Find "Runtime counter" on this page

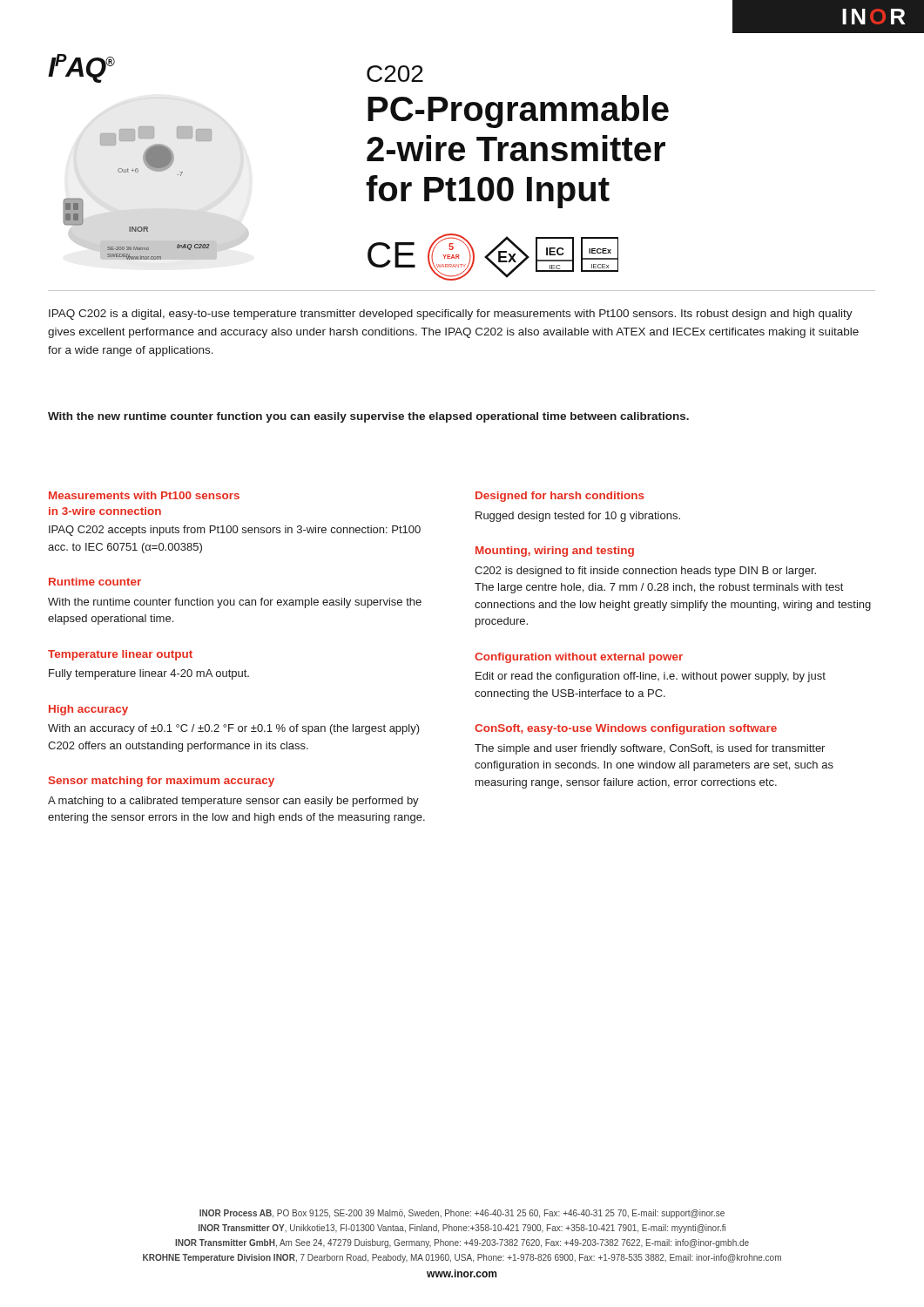95,582
